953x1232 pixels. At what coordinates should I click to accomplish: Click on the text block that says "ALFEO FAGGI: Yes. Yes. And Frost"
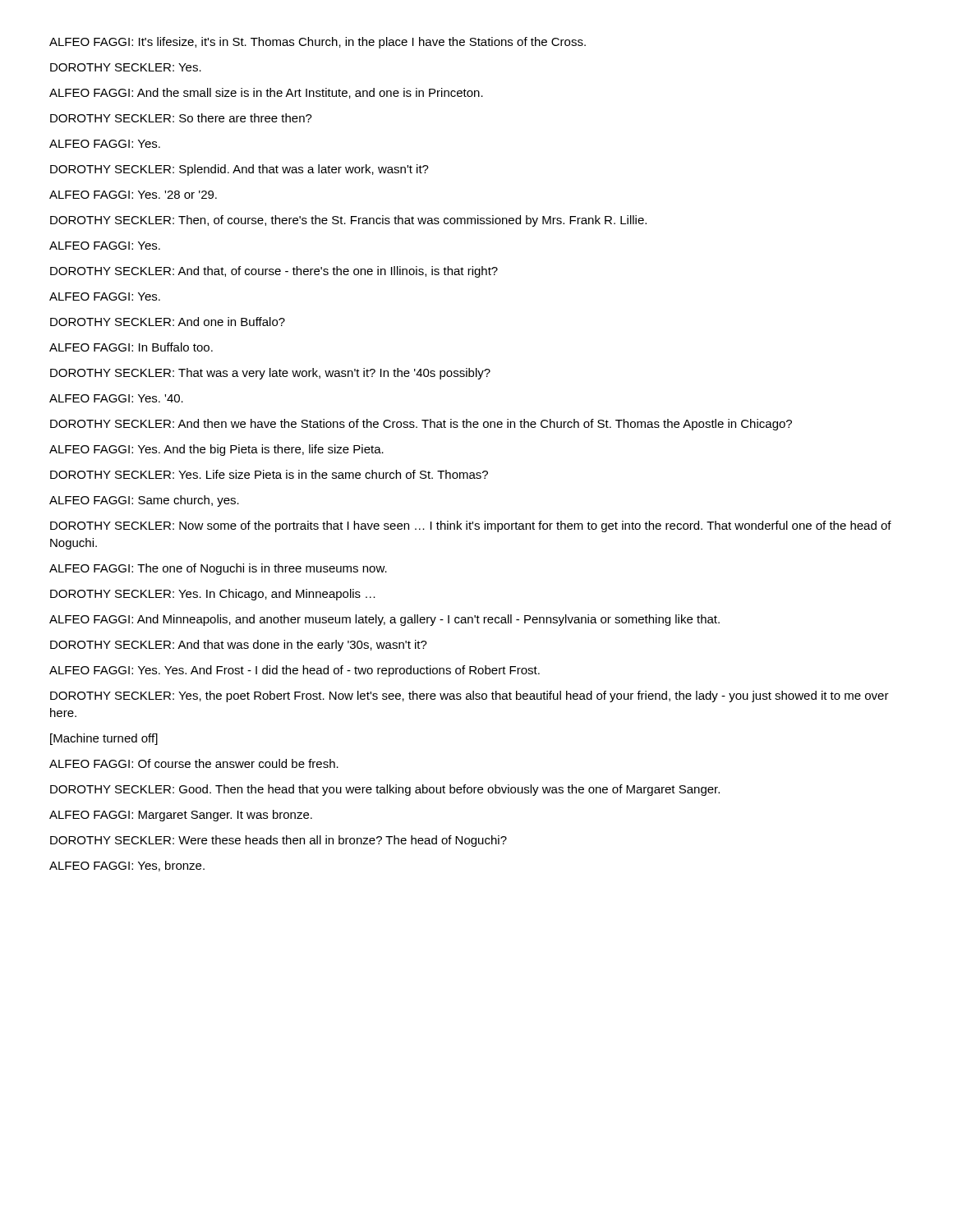tap(295, 670)
